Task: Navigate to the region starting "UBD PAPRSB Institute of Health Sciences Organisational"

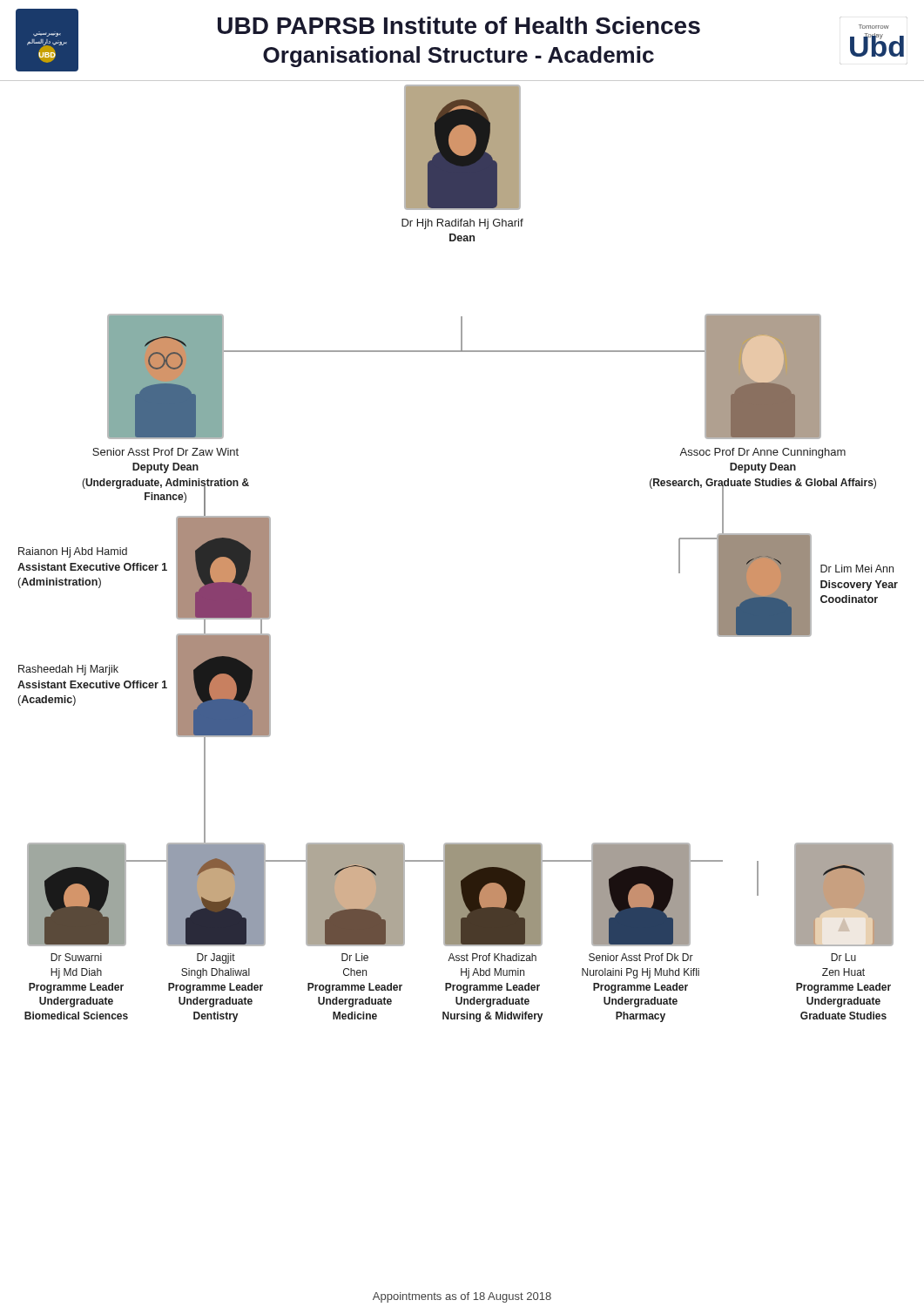Action: [x=458, y=40]
